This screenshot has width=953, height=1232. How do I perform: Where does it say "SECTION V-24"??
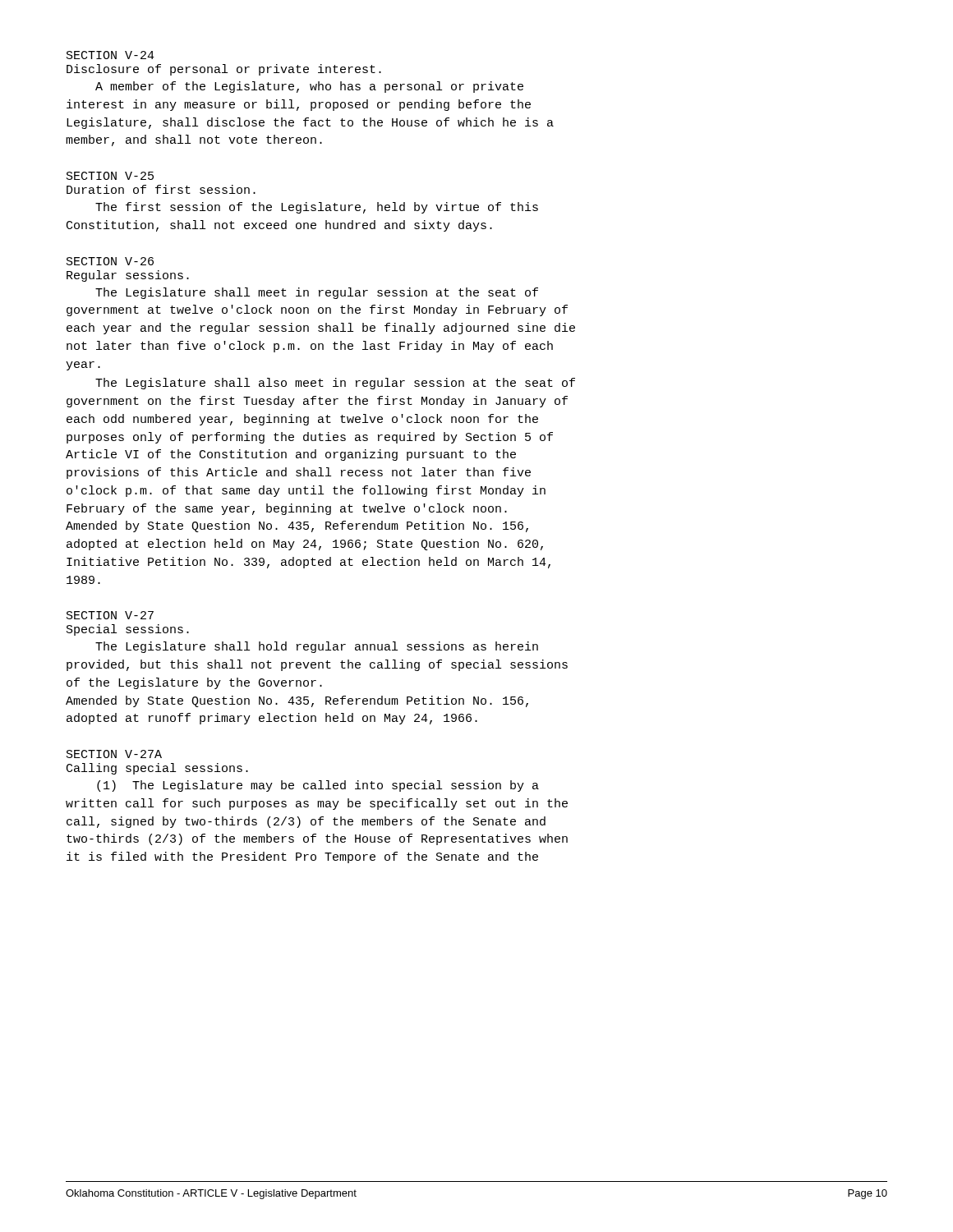click(110, 56)
